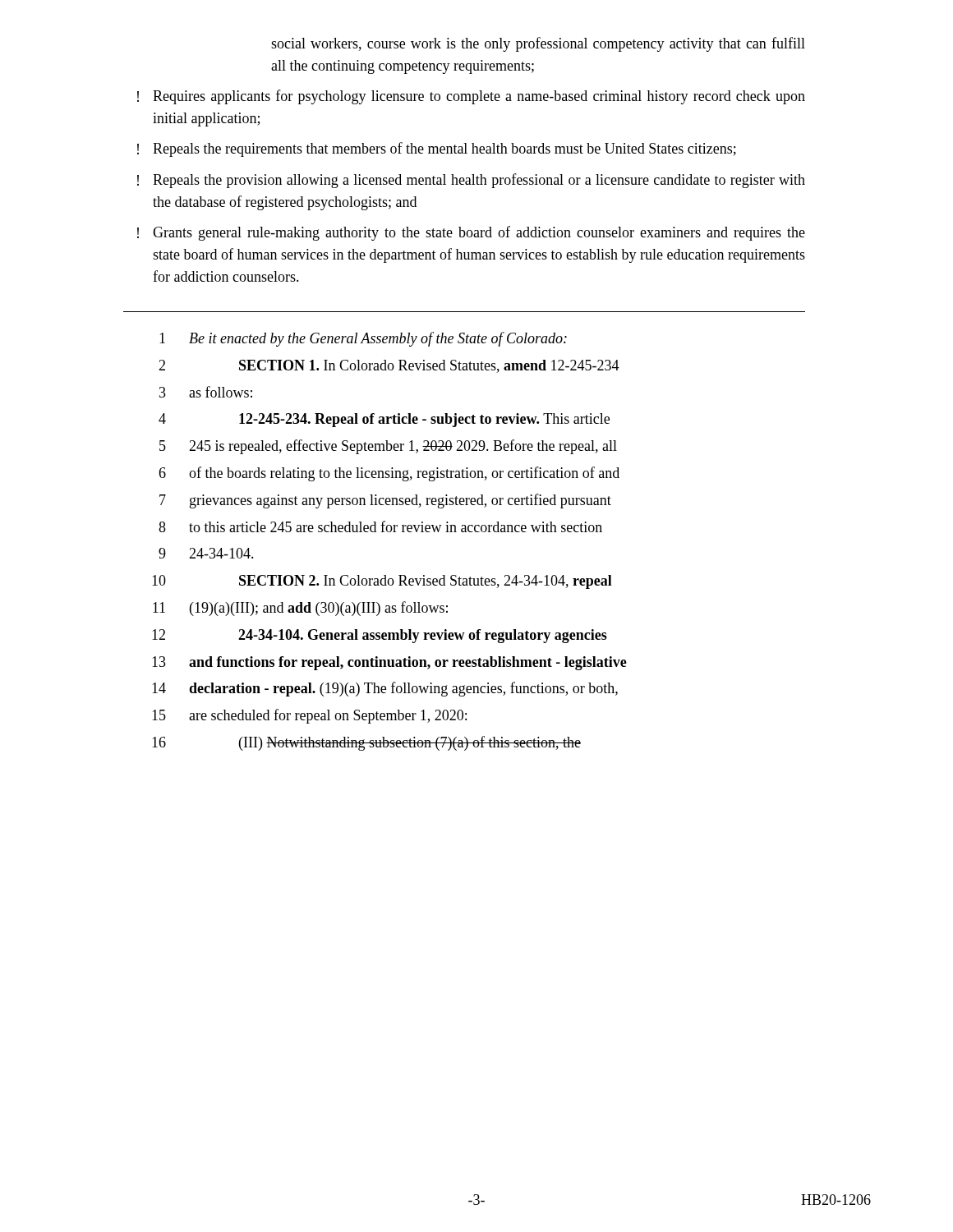Where is the passage that starts "4 12-245-234. Repeal"?

(x=464, y=419)
